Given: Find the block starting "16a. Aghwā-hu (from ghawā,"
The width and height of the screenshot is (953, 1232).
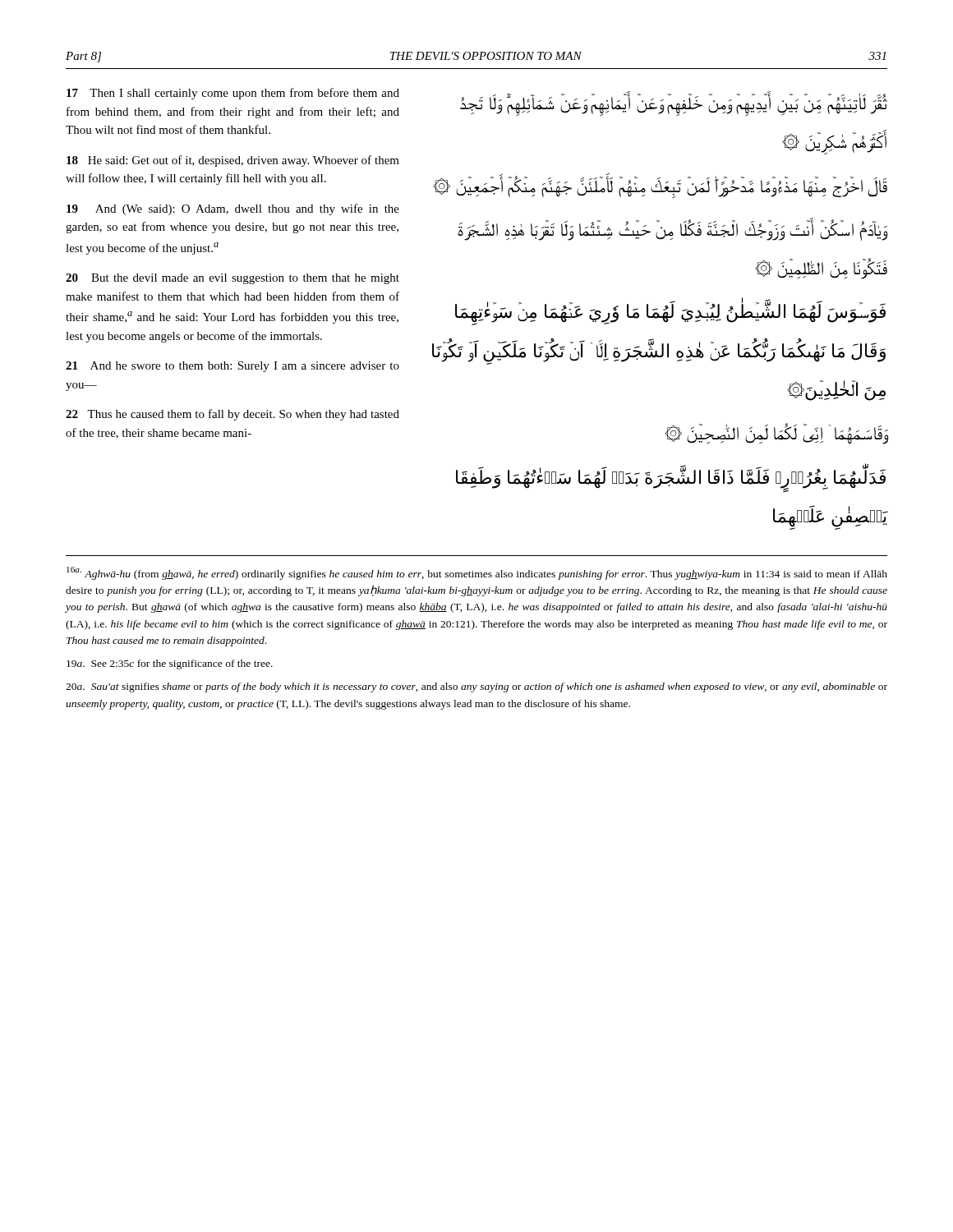Looking at the screenshot, I should 476,605.
